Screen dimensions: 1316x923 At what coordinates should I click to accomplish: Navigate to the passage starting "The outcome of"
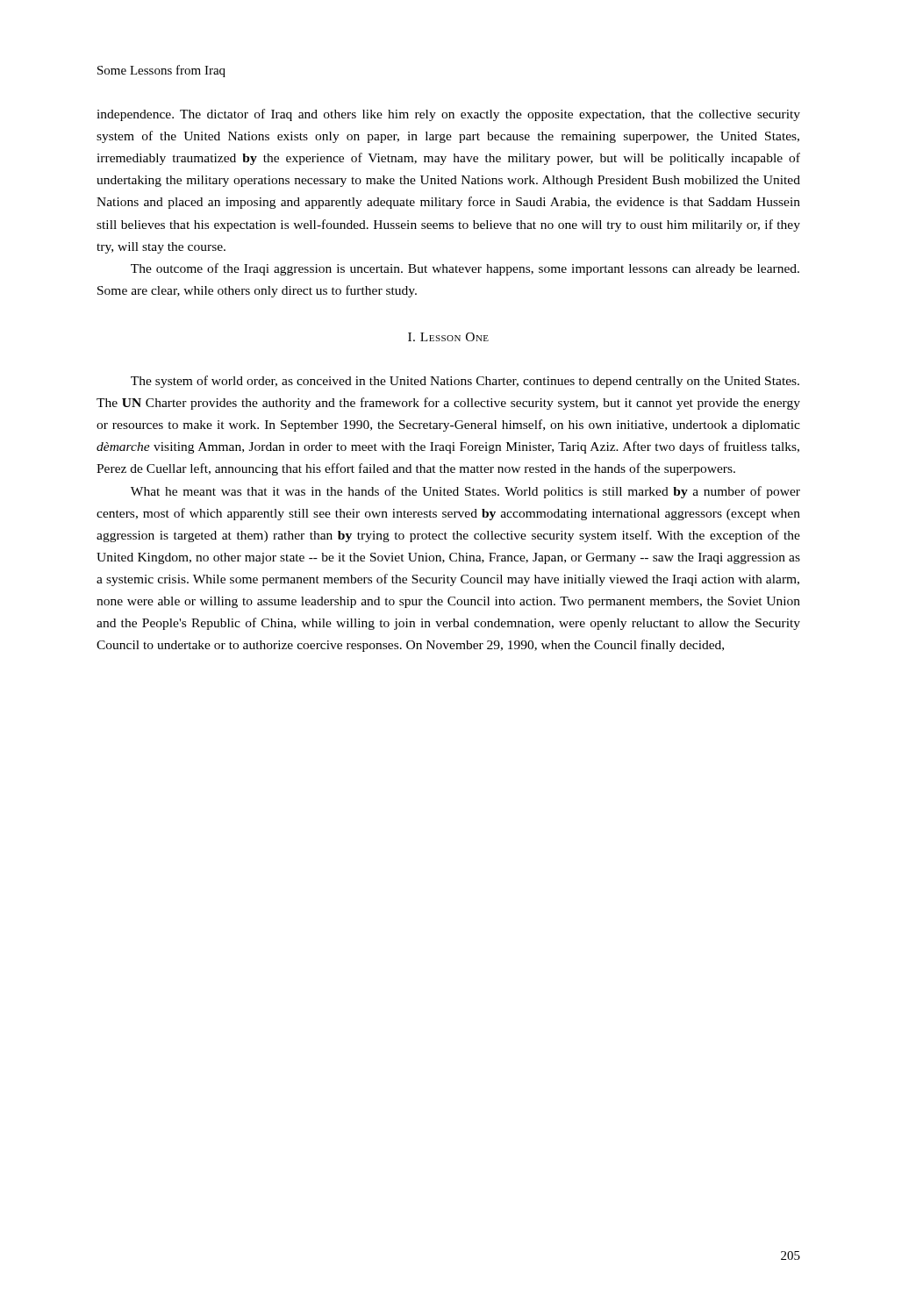click(x=448, y=279)
